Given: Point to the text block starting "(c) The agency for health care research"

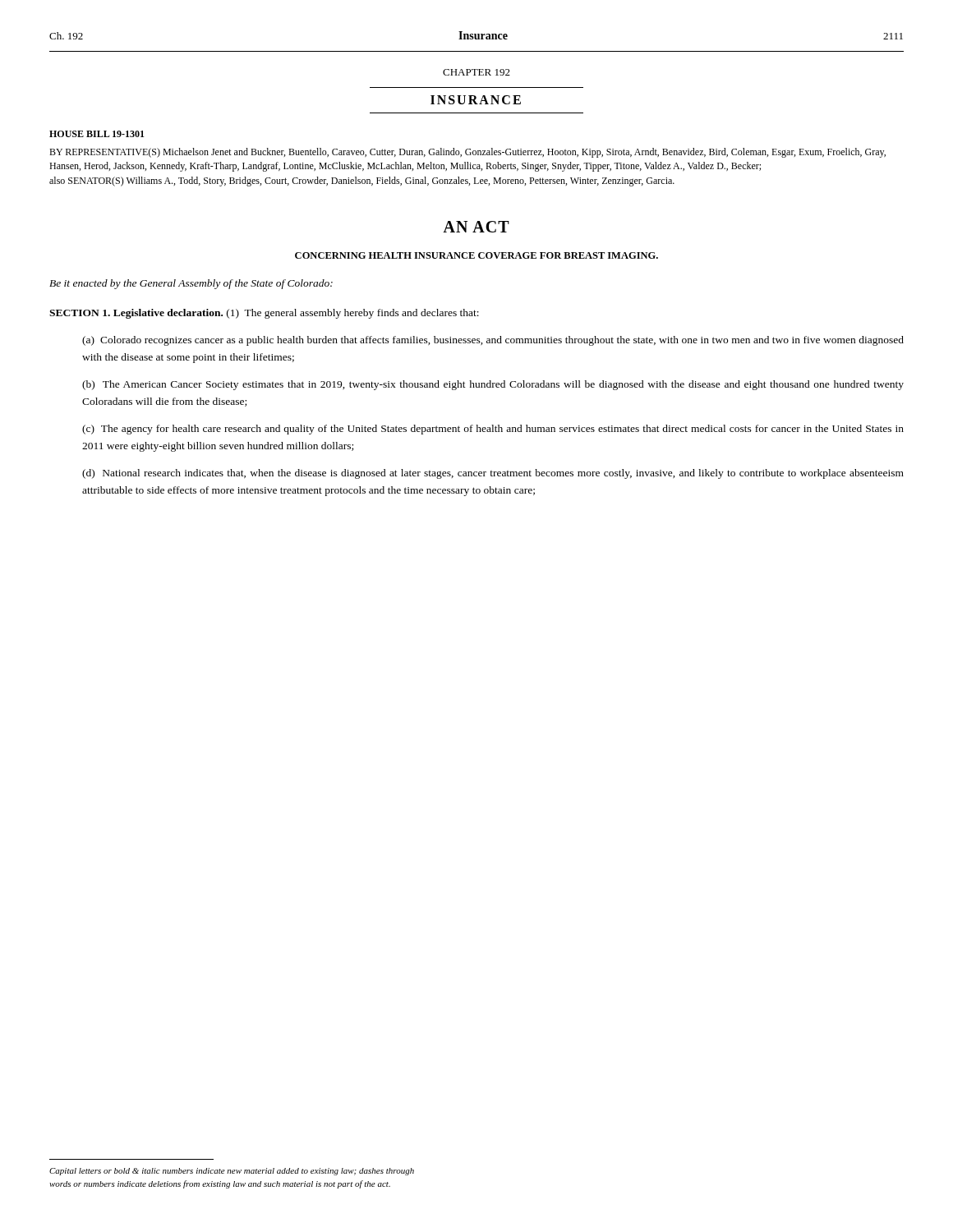Looking at the screenshot, I should point(493,438).
